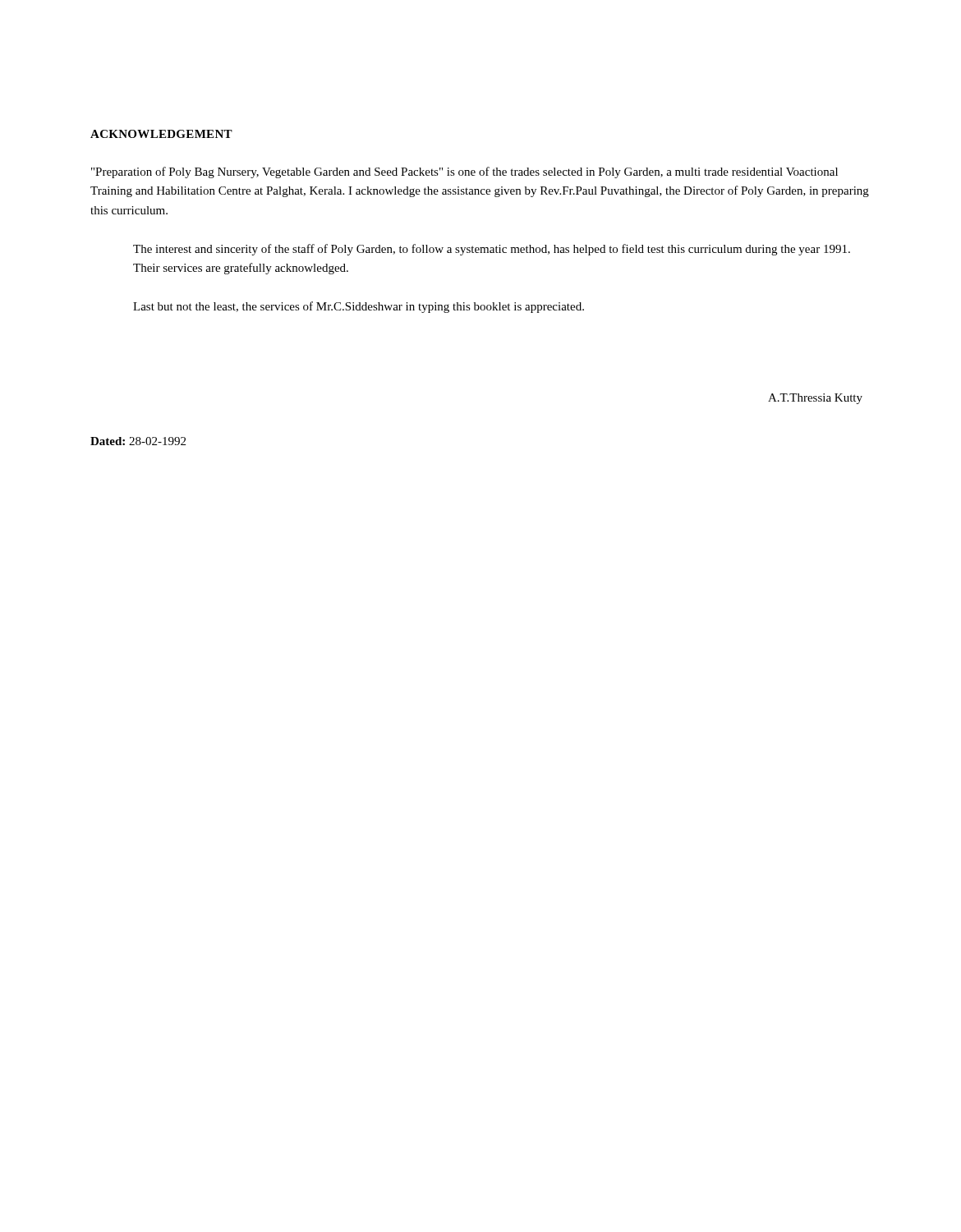Screen dimensions: 1232x961
Task: Locate the text "Dated: 28-02-1992"
Action: [x=138, y=441]
